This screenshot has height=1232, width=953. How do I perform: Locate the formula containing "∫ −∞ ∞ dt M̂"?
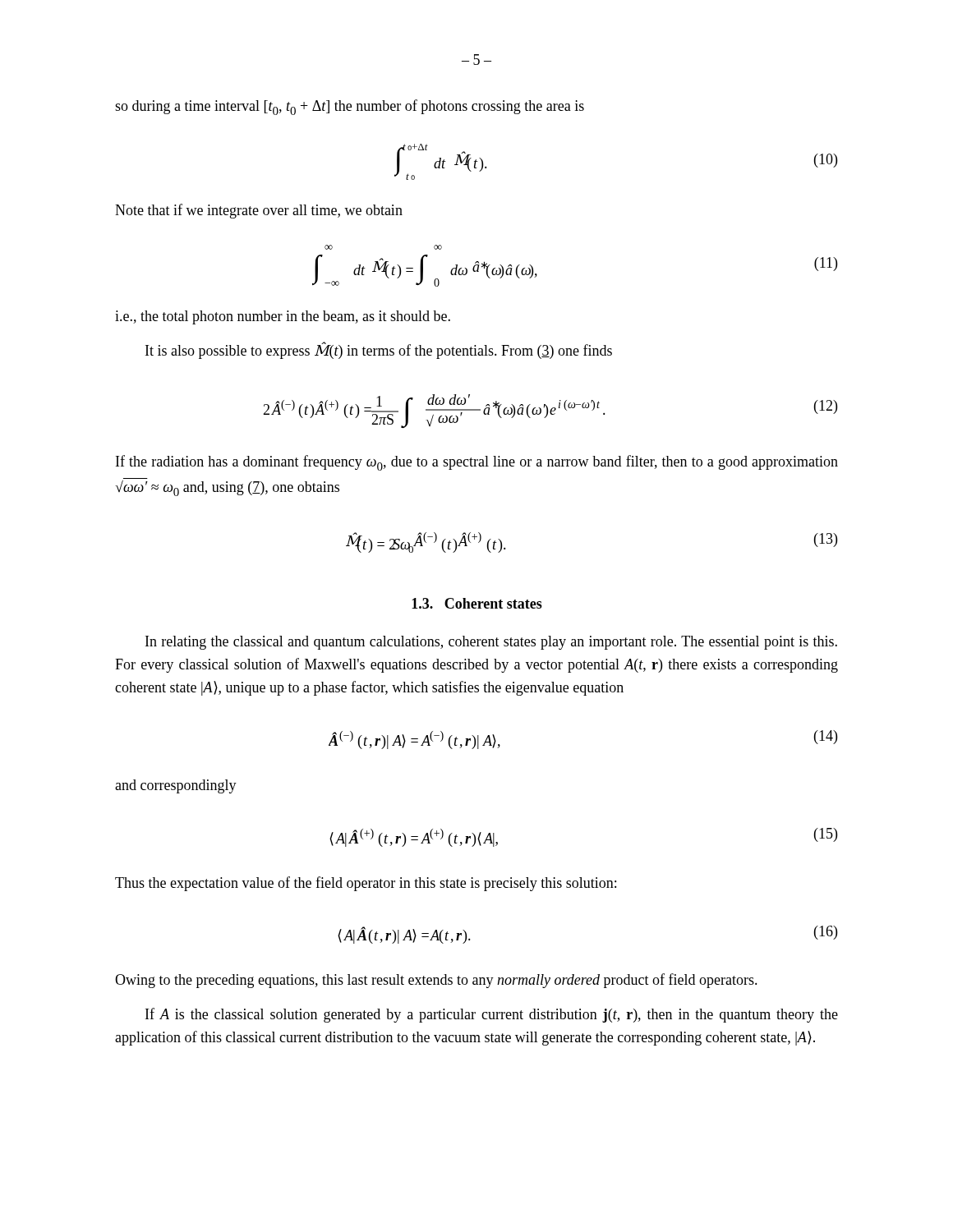pos(328,247)
